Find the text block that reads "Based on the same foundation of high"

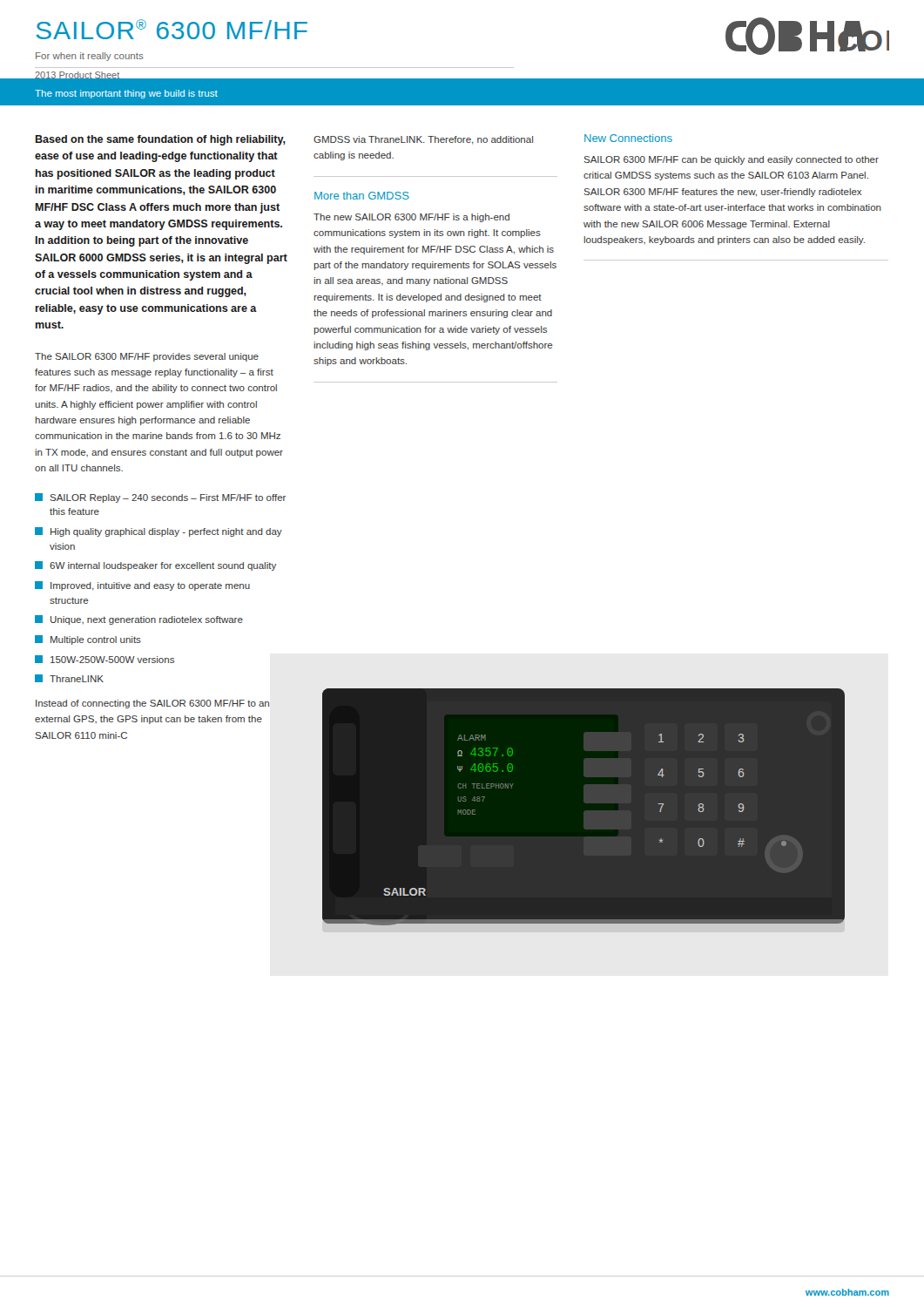tap(161, 232)
